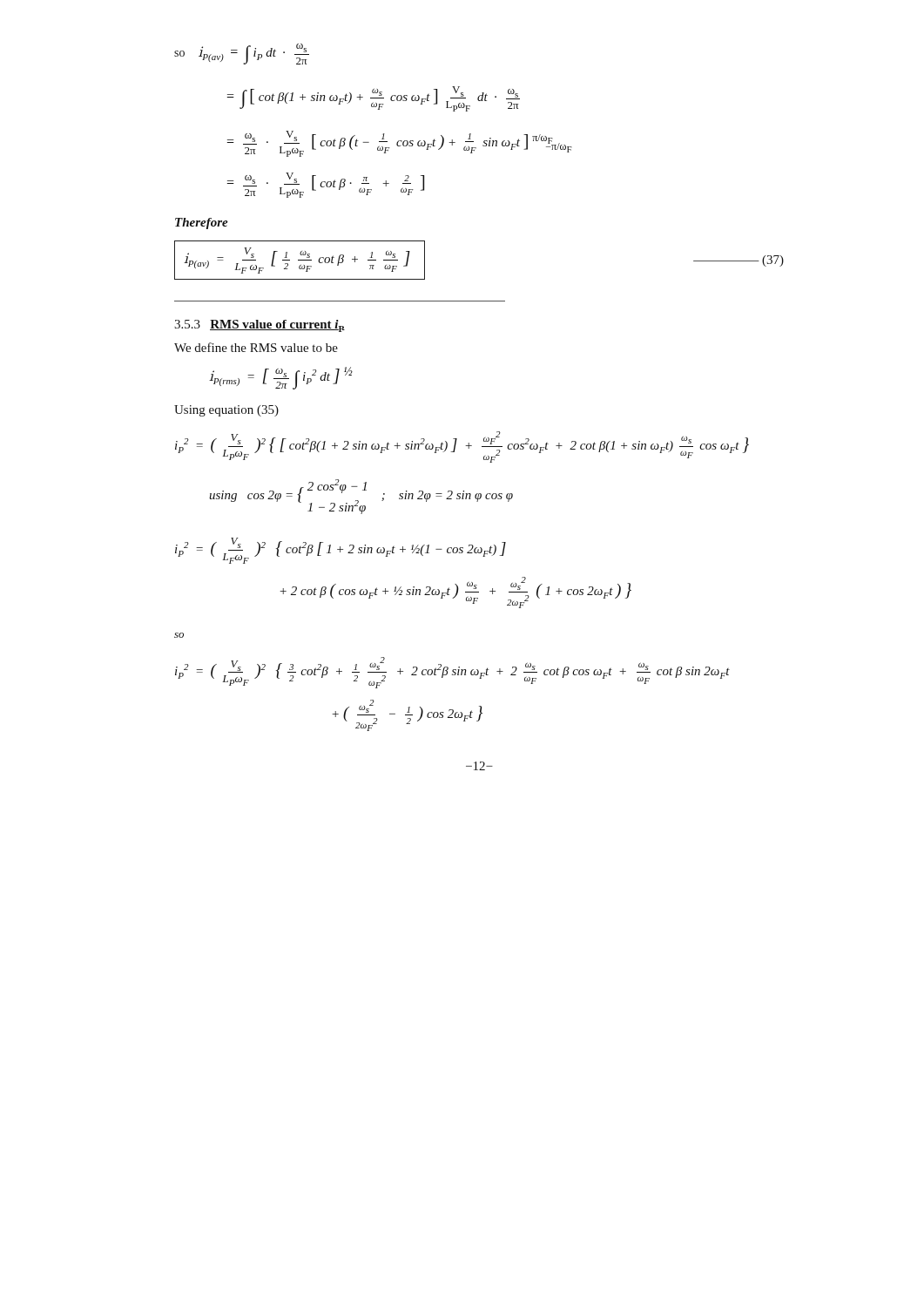Find the text block starting "iP2 = ( VsLPωF )2"
This screenshot has width=924, height=1307.
click(x=479, y=444)
